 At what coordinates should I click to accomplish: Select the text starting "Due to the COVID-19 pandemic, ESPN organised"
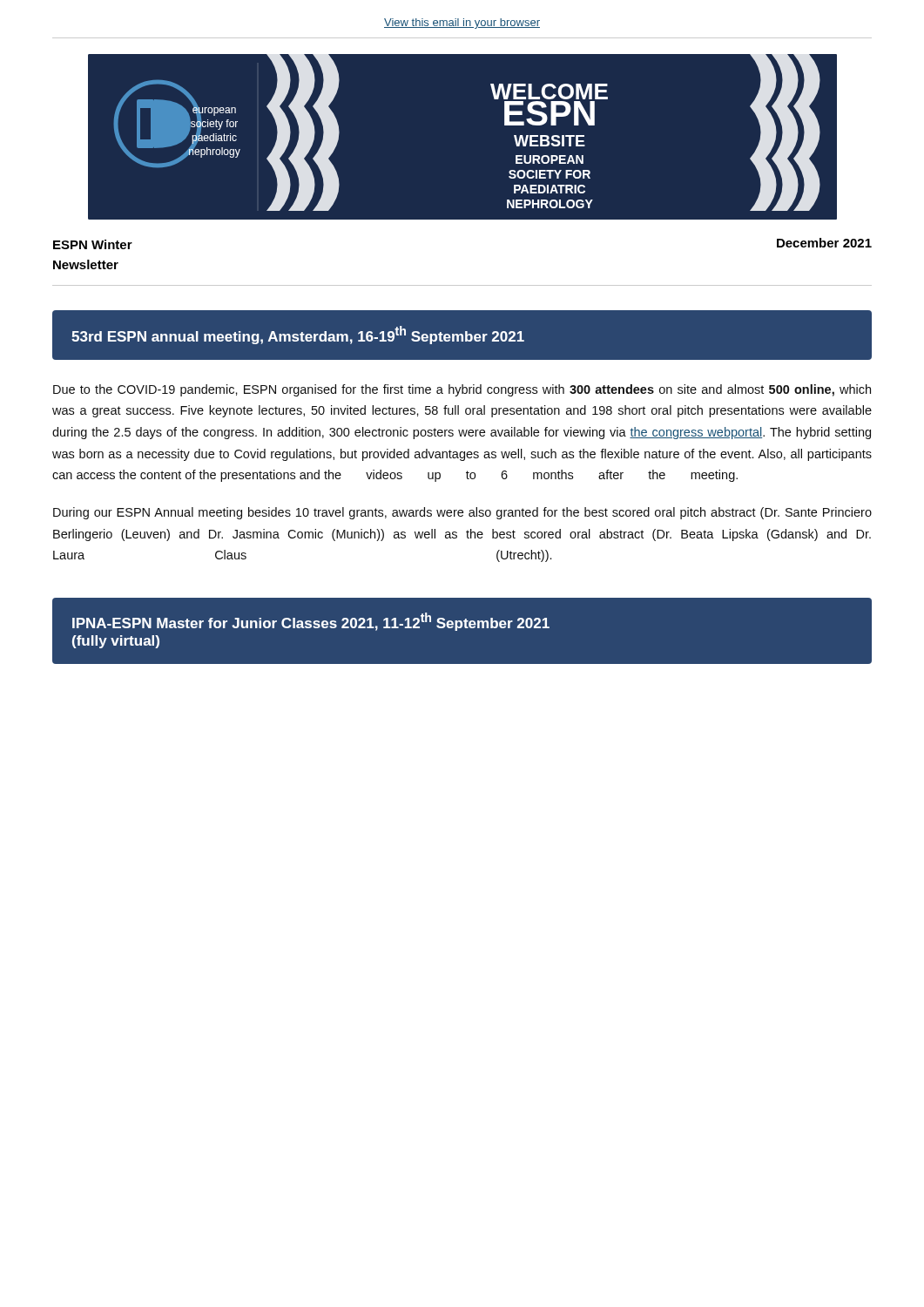pyautogui.click(x=462, y=432)
